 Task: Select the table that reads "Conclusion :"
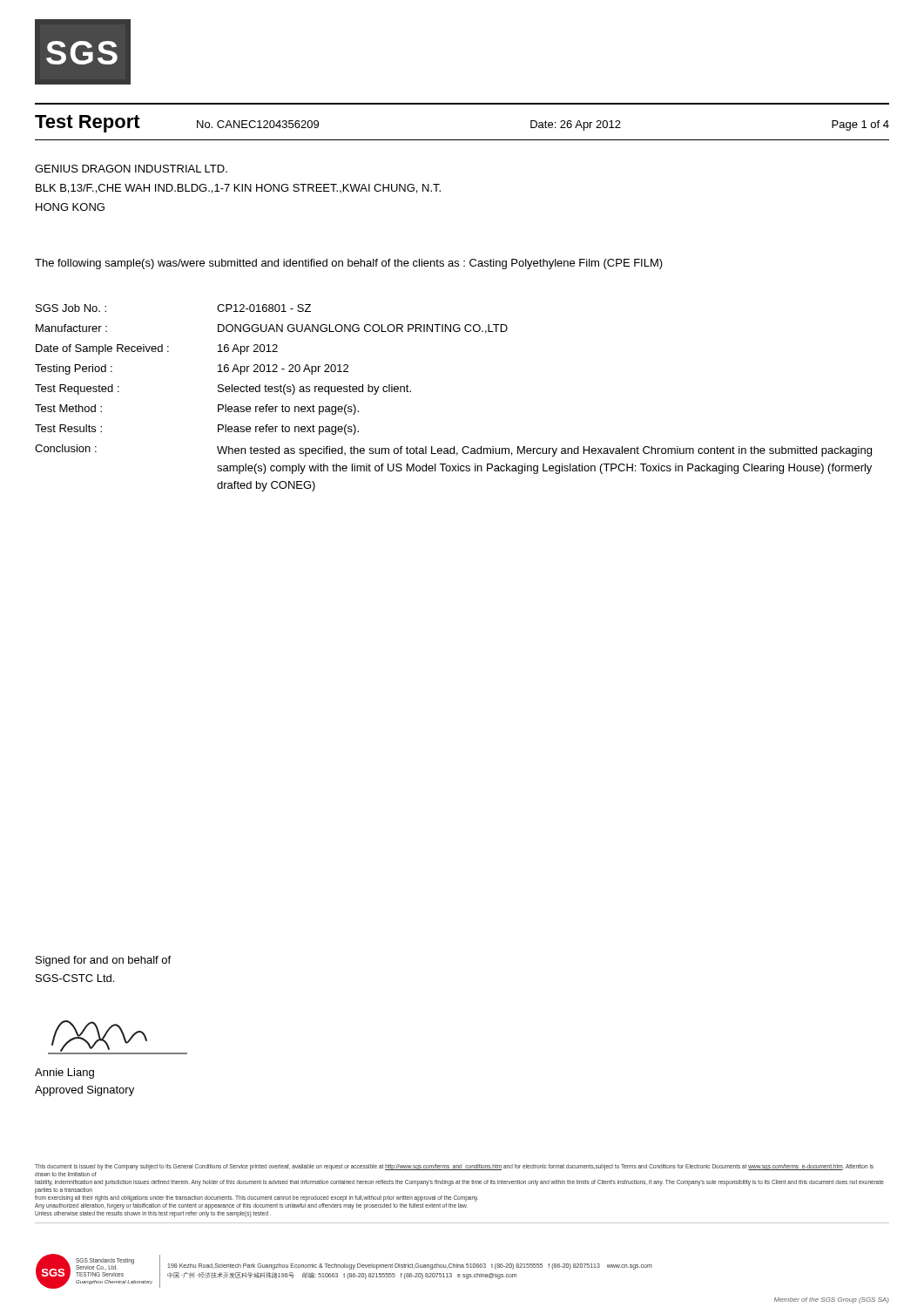(462, 398)
